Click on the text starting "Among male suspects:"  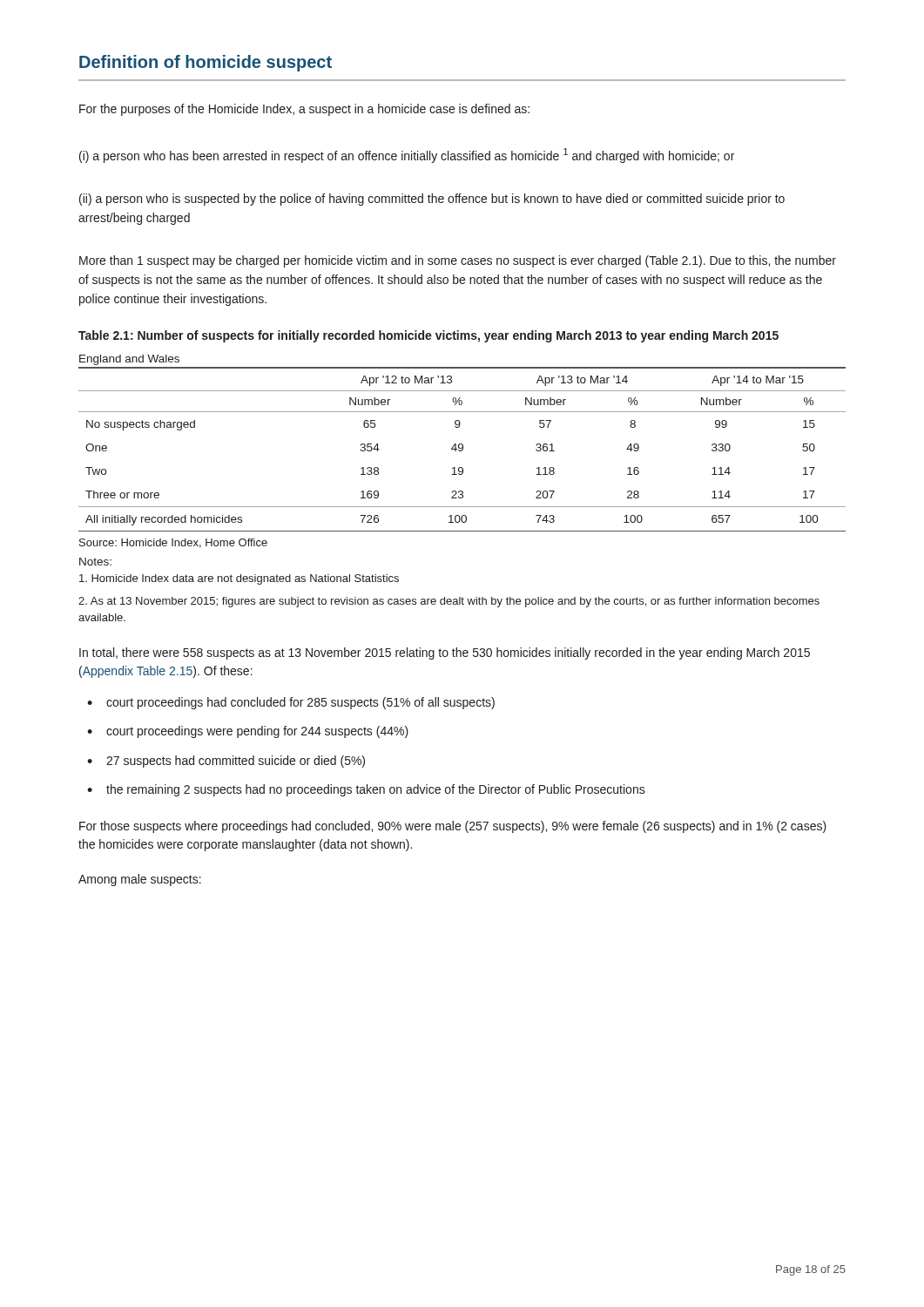pyautogui.click(x=140, y=879)
